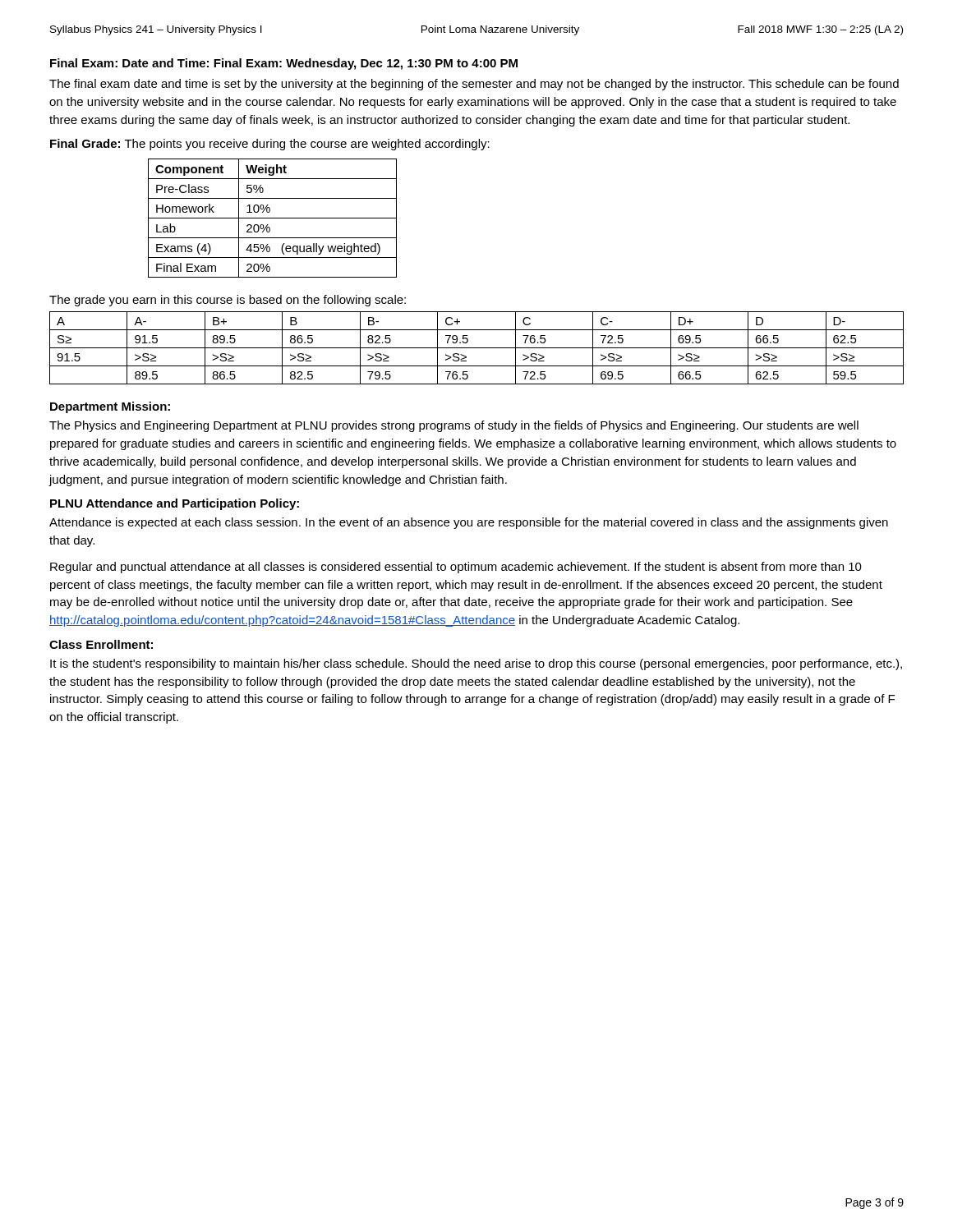
Task: Find the block on this page that starts "Attendance is expected at each class session."
Action: click(x=469, y=531)
